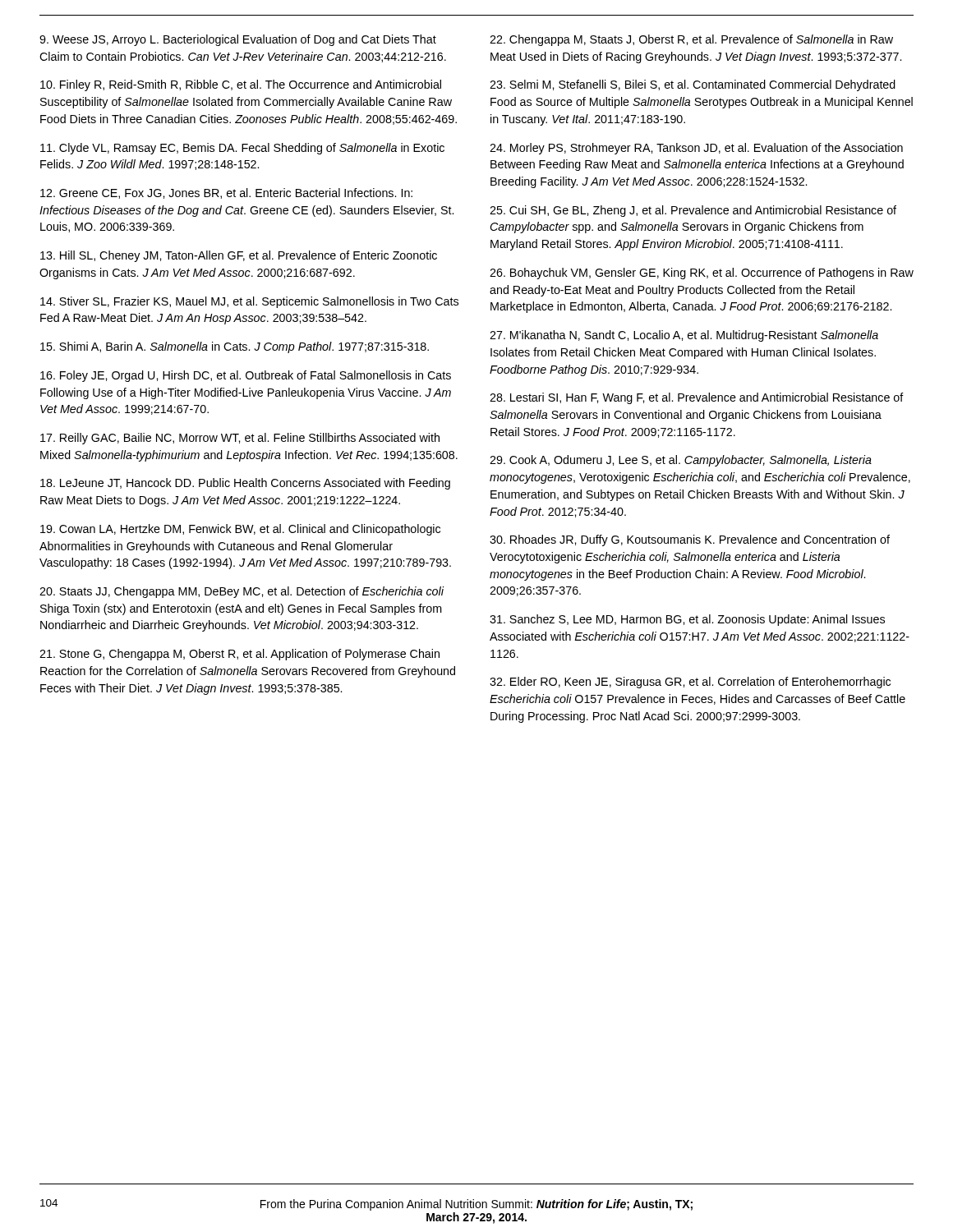The height and width of the screenshot is (1232, 953).
Task: Select the text starting "10. Finley R,"
Action: tap(249, 102)
